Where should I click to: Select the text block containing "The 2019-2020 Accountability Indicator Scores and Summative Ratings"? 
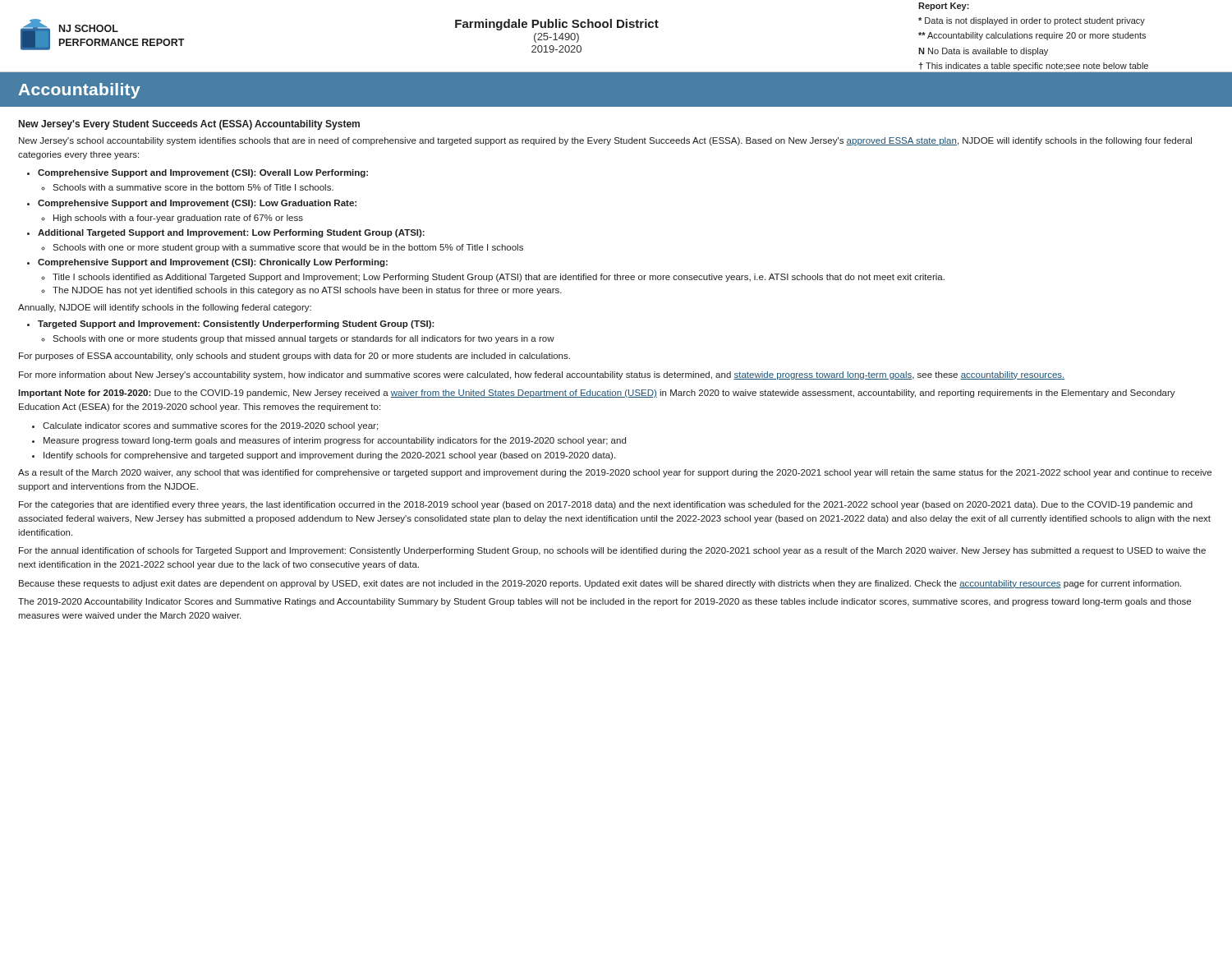click(x=605, y=609)
